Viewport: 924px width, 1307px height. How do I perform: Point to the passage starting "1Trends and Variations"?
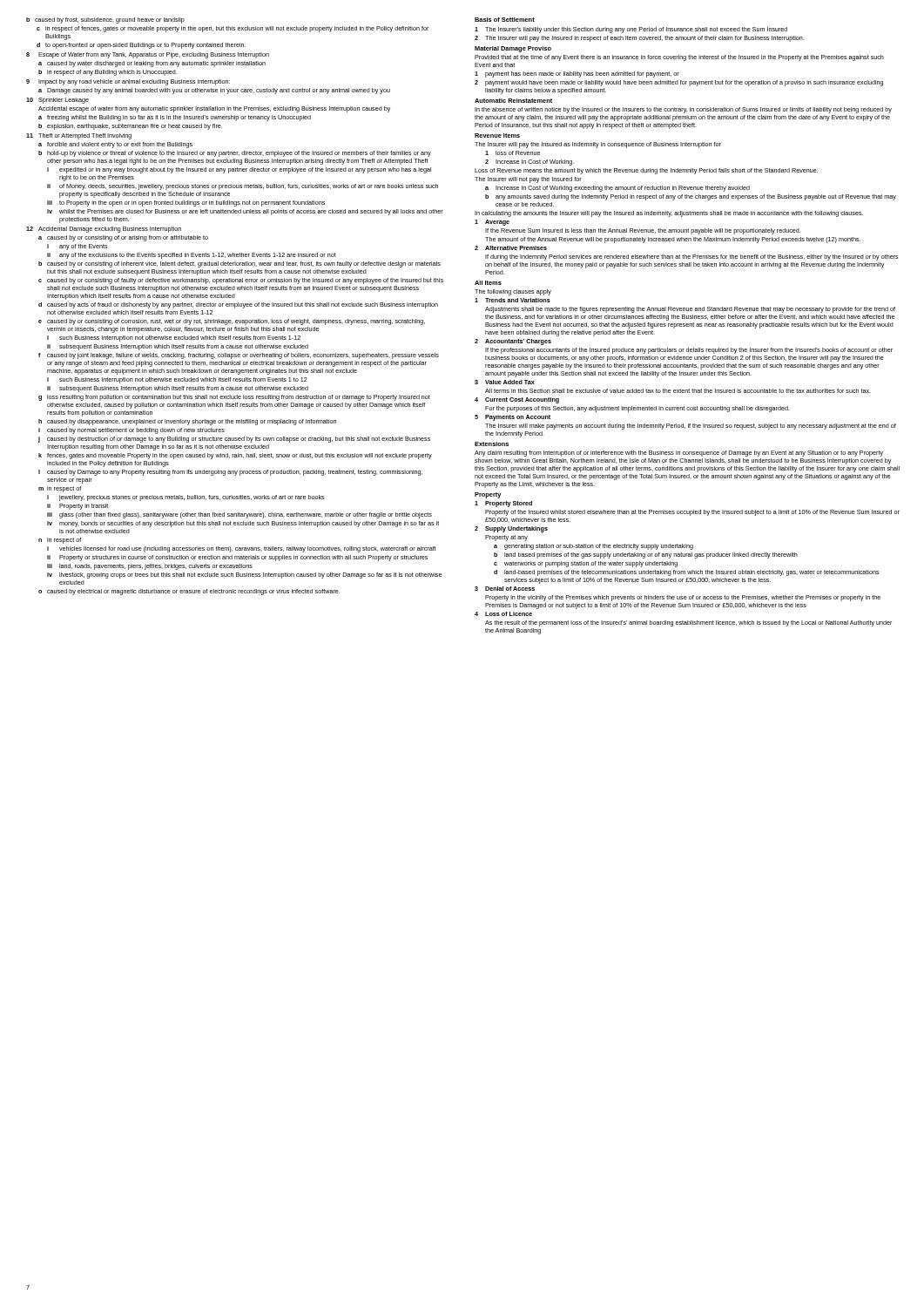512,300
